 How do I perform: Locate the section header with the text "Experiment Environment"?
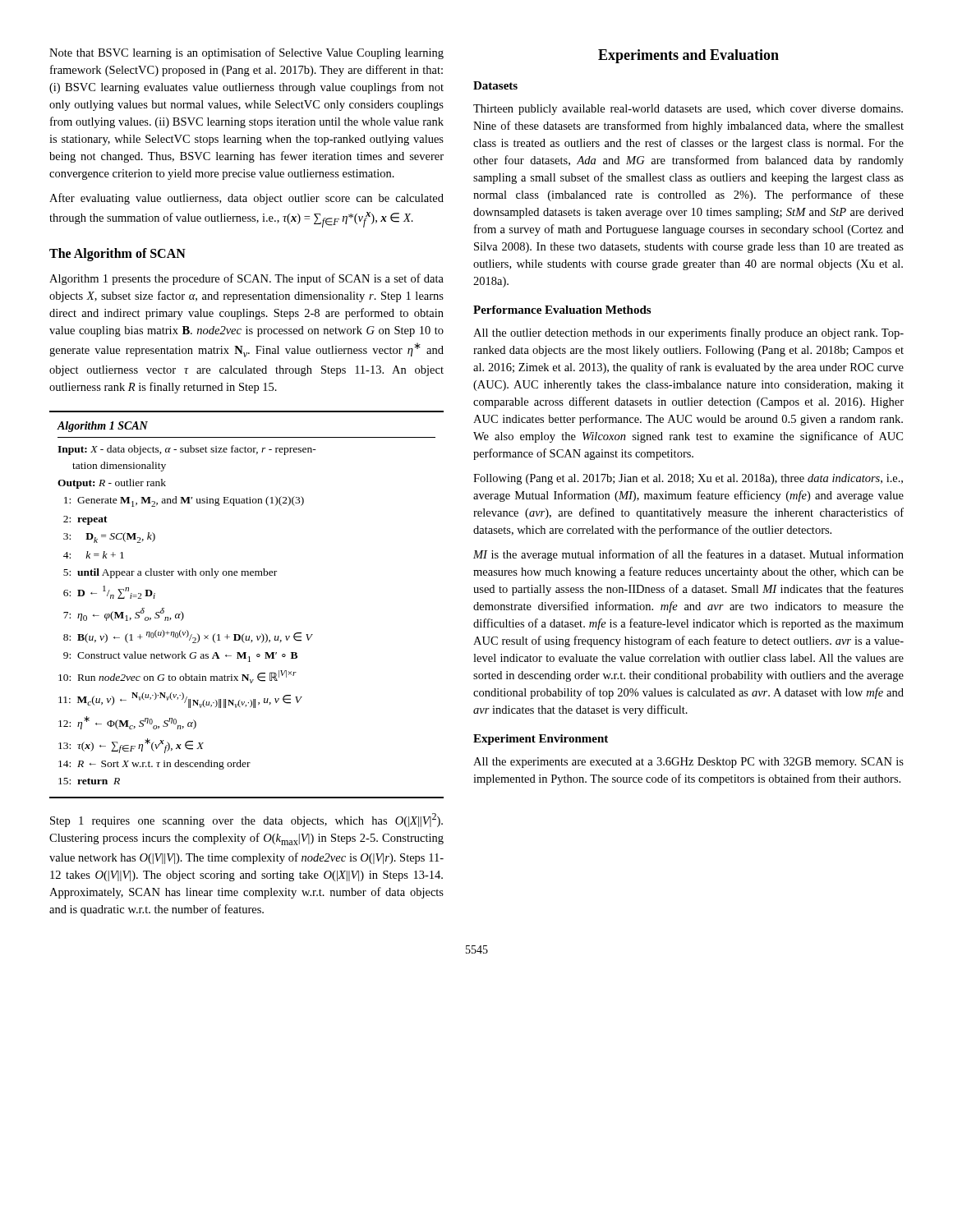[541, 740]
